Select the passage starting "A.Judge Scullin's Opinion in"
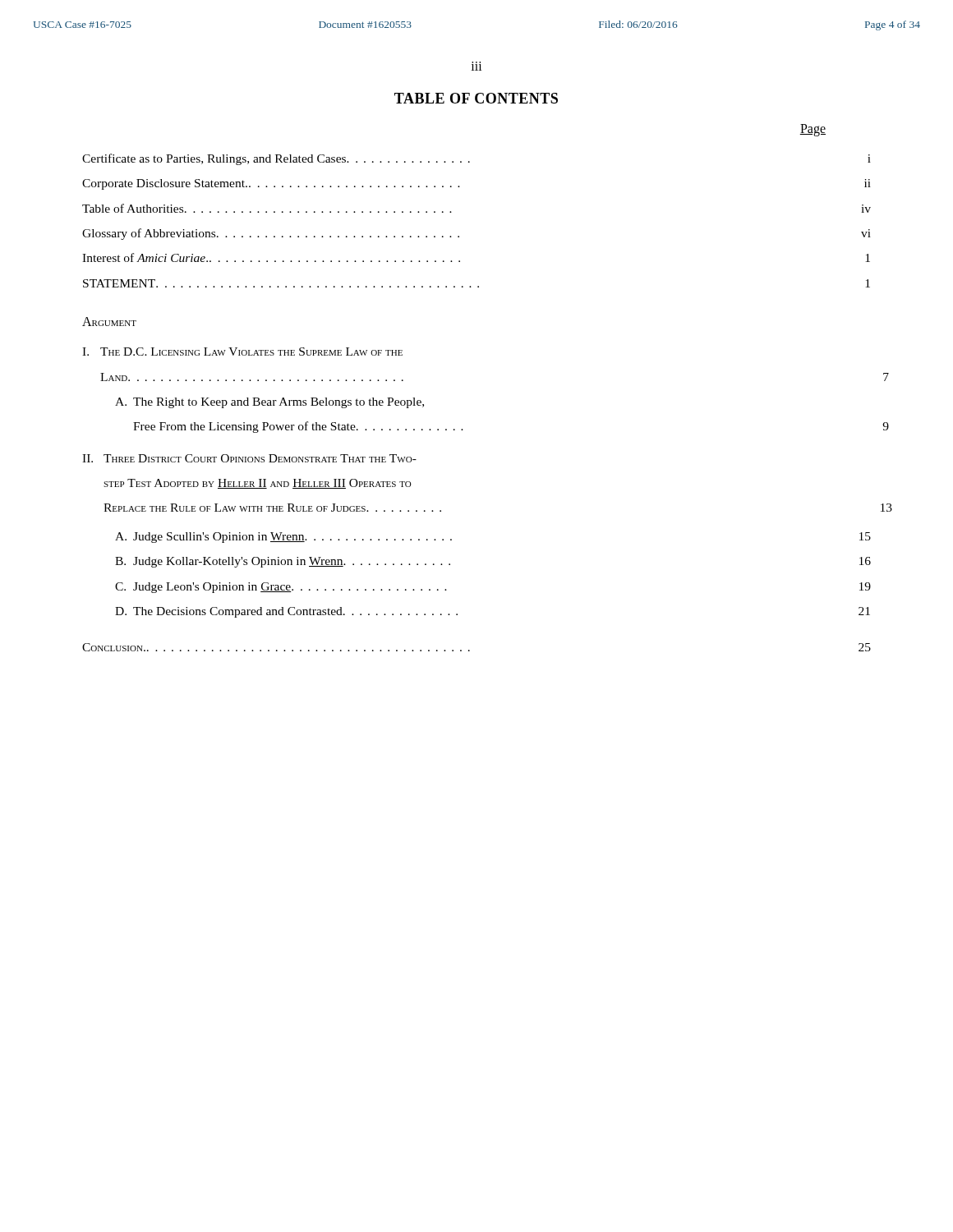 [x=207, y=538]
